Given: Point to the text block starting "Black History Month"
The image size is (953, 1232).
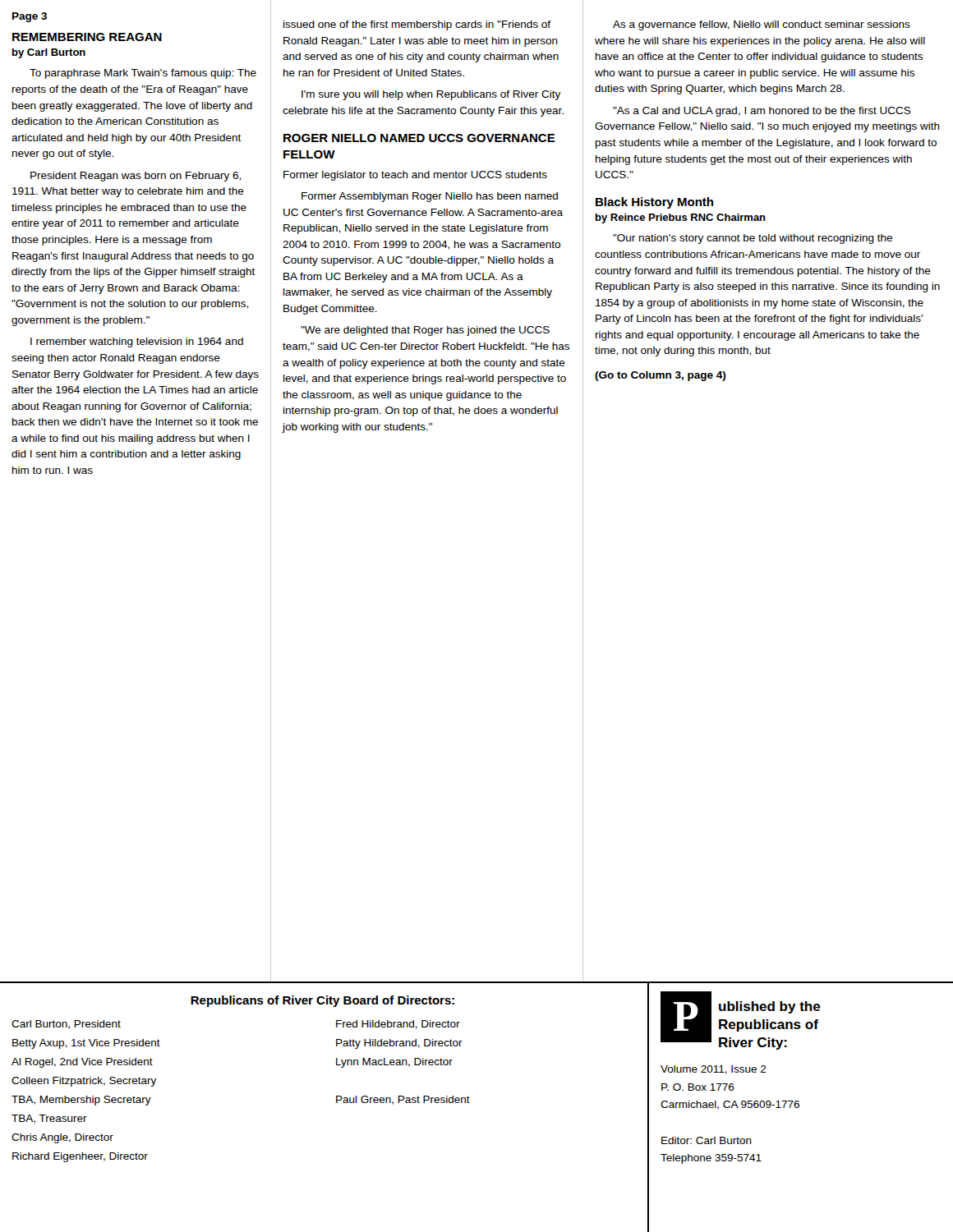Looking at the screenshot, I should [654, 203].
